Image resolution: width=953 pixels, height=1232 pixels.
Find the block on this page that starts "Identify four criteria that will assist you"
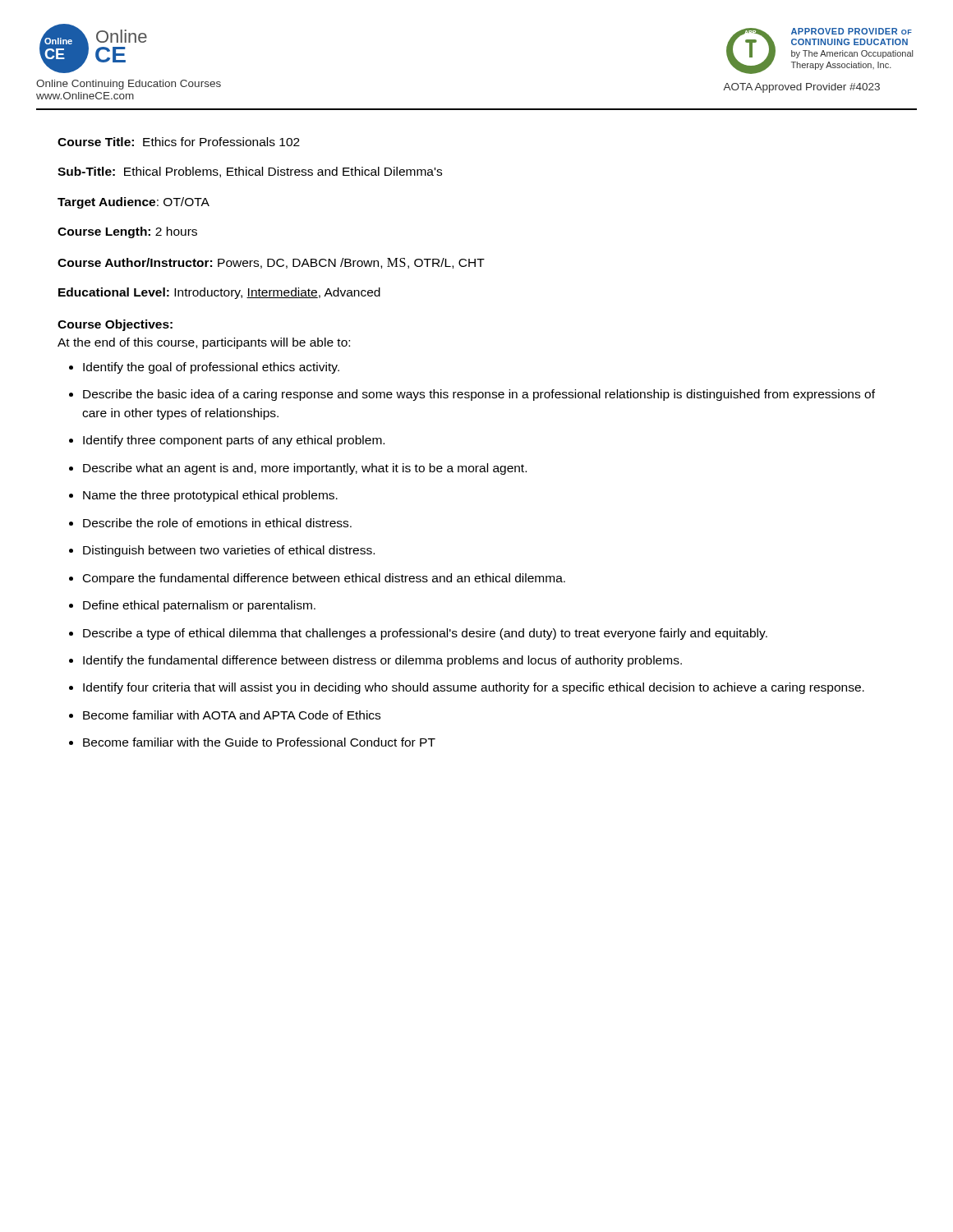coord(474,687)
